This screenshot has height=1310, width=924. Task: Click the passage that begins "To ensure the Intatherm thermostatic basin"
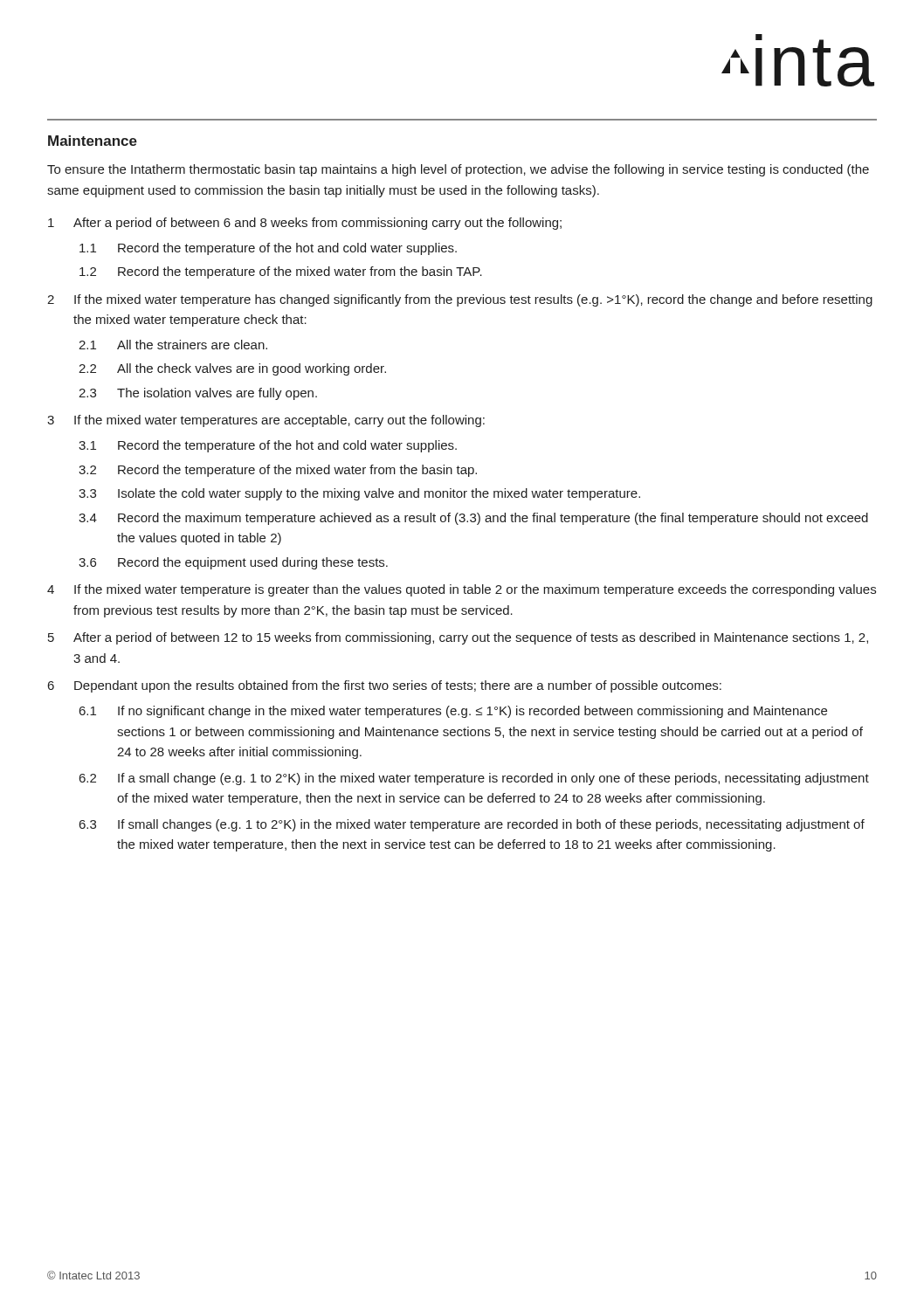[x=458, y=179]
